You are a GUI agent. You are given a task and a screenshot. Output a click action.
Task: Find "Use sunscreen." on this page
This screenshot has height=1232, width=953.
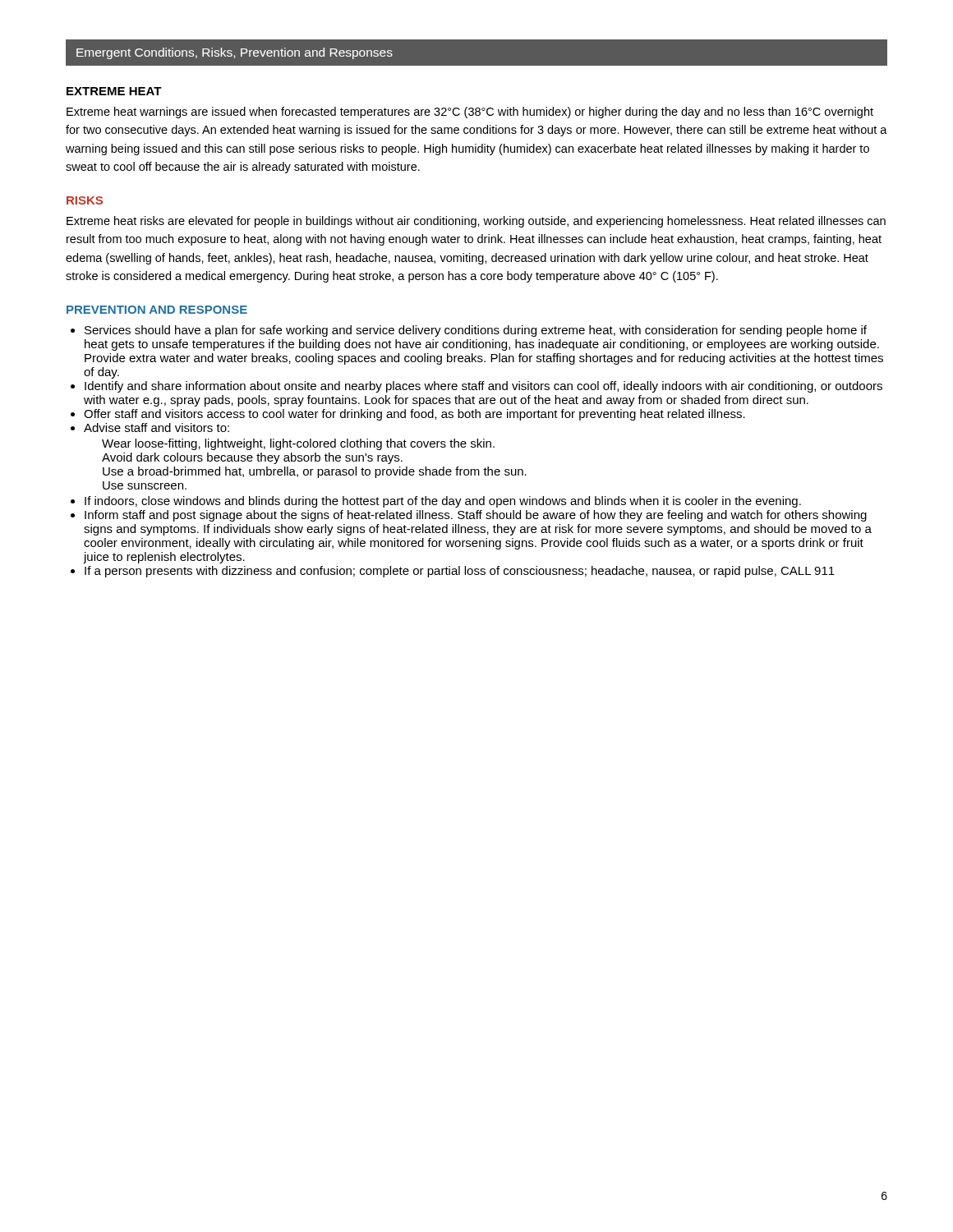coord(495,485)
